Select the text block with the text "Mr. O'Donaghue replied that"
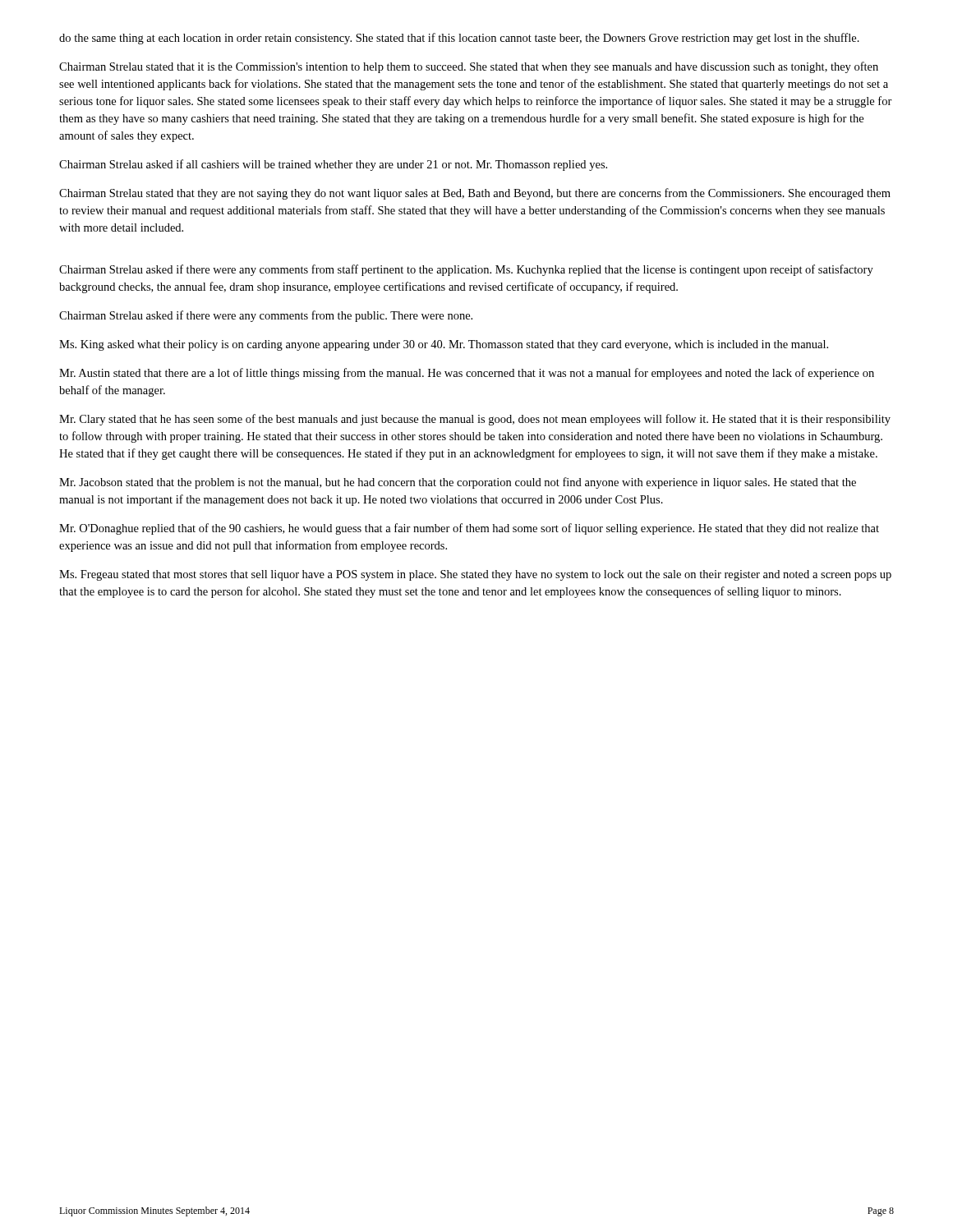 pyautogui.click(x=469, y=537)
